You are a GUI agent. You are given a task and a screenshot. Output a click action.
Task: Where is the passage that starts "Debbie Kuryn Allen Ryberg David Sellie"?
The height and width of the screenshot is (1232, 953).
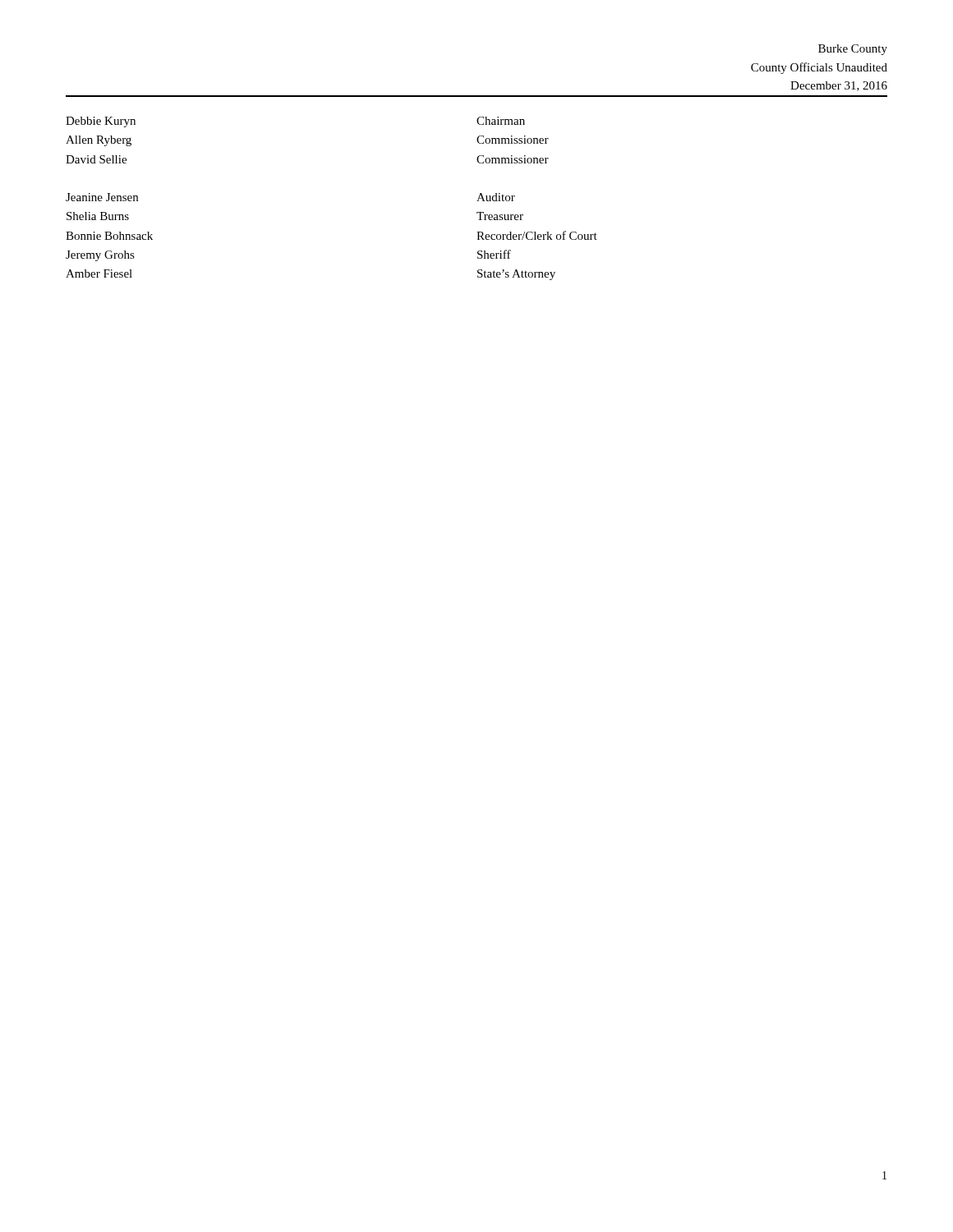(x=109, y=197)
